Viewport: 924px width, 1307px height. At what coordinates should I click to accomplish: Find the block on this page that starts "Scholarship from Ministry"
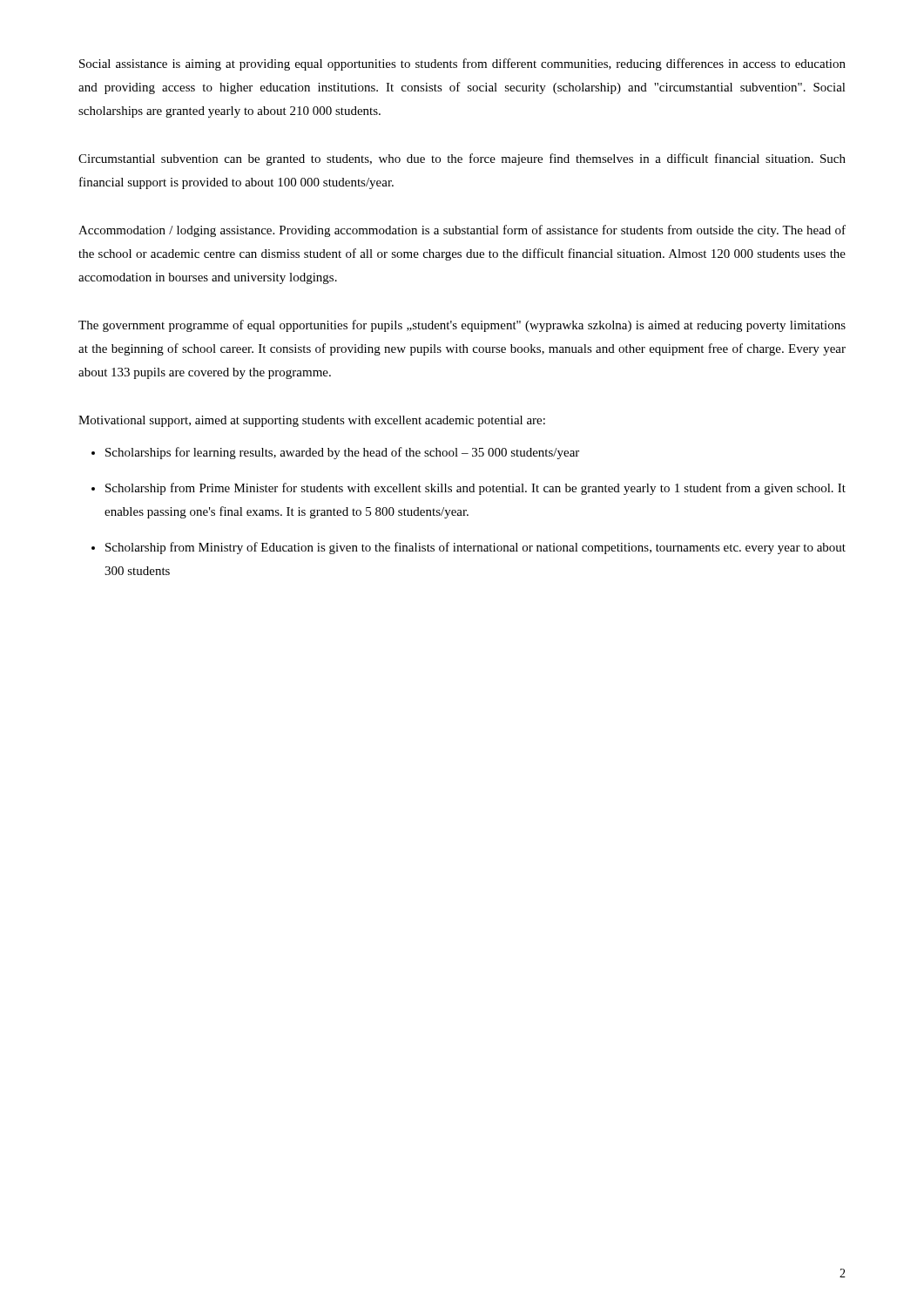(475, 559)
